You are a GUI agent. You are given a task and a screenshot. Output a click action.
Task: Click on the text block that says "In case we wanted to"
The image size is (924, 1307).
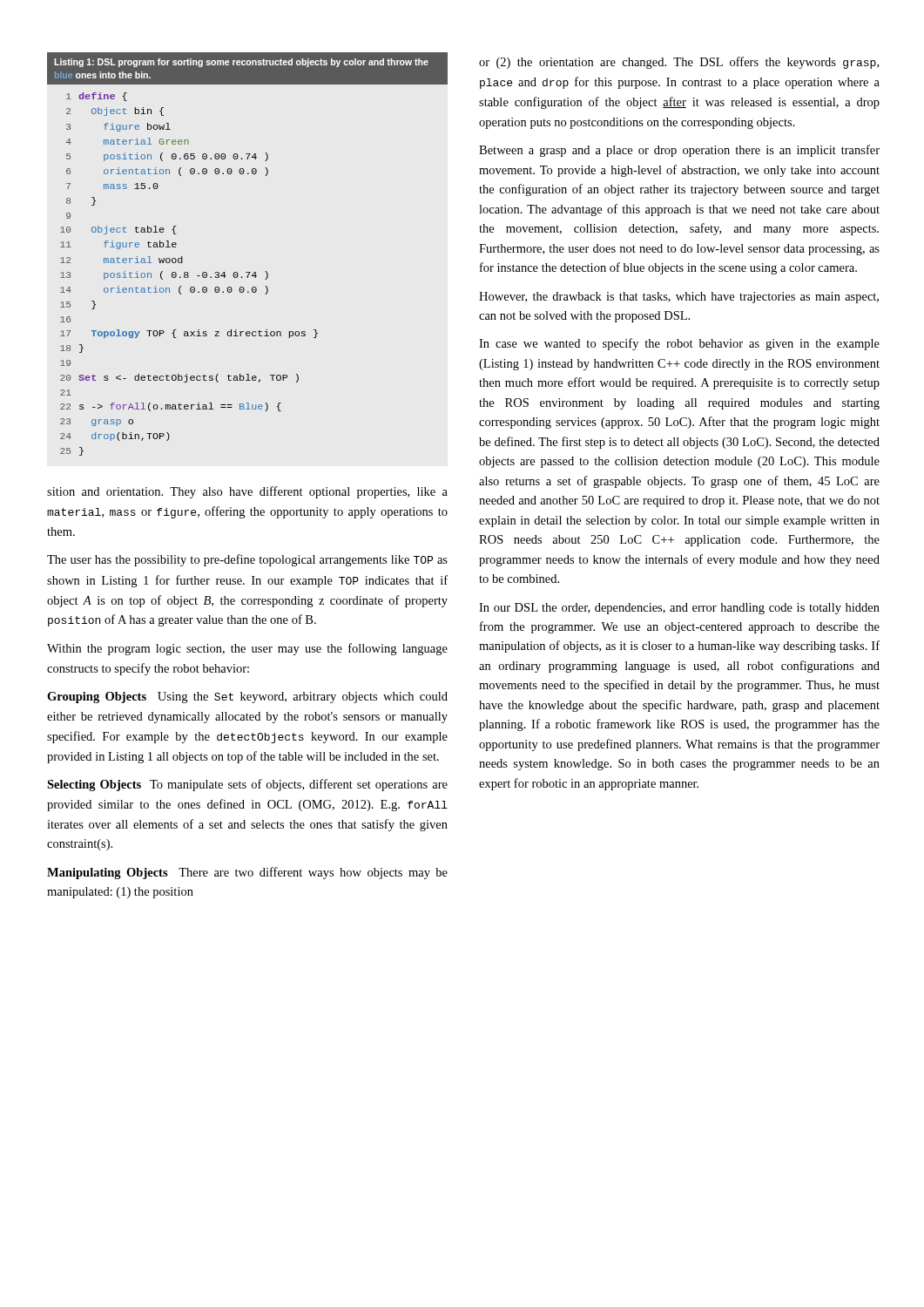click(x=679, y=461)
